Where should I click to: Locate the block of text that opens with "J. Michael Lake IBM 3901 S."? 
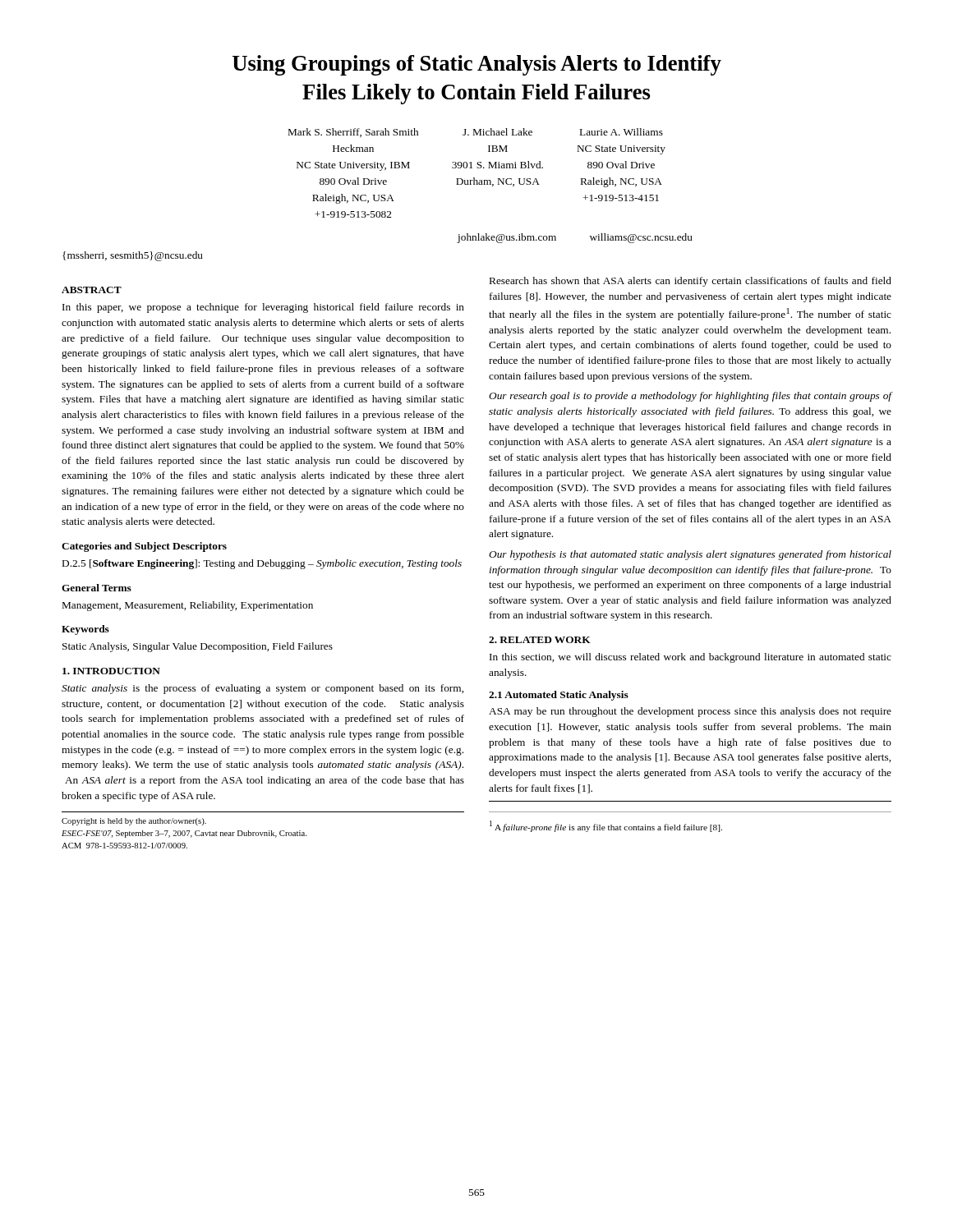(498, 157)
